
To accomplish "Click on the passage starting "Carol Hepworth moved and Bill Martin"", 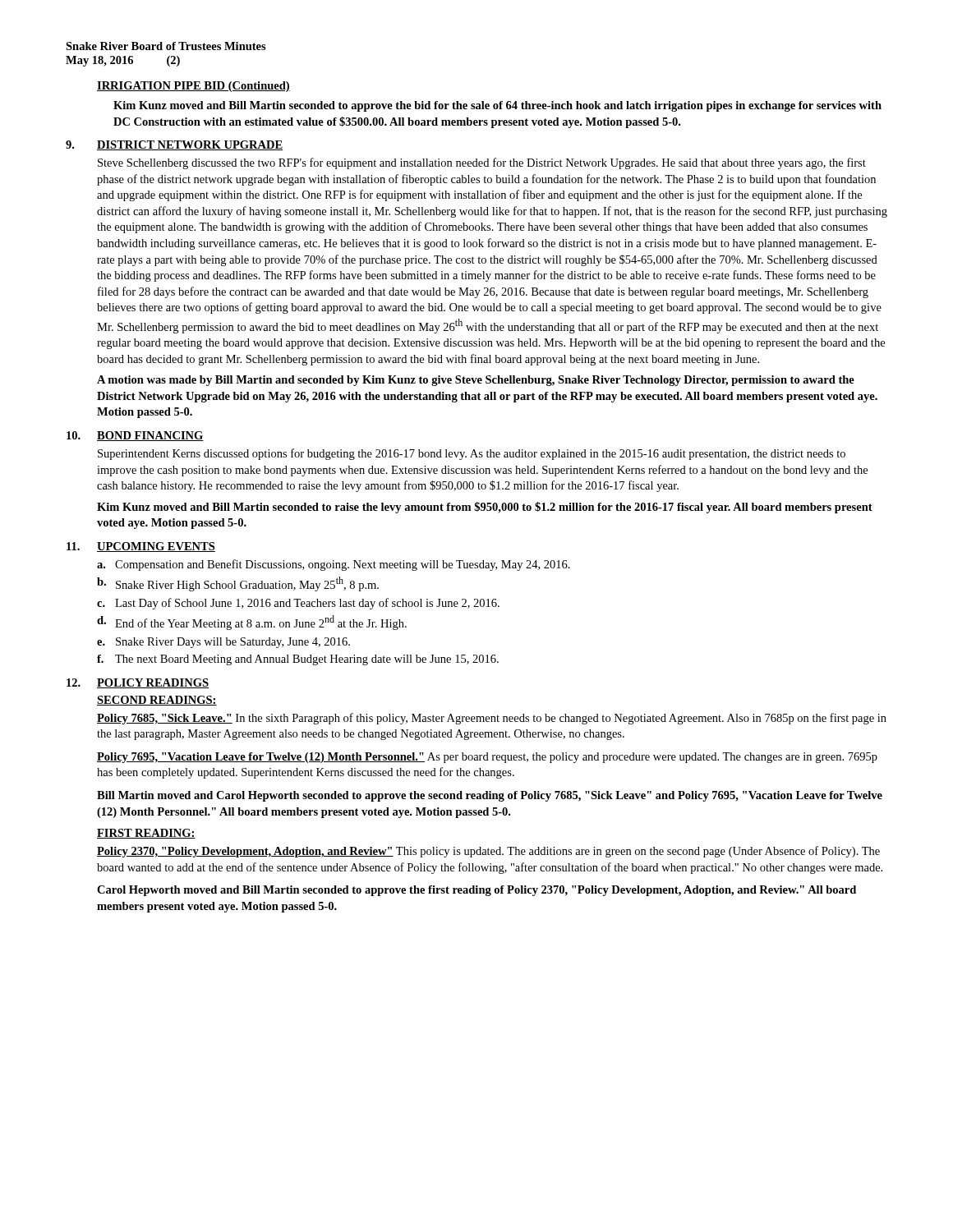I will (x=477, y=898).
